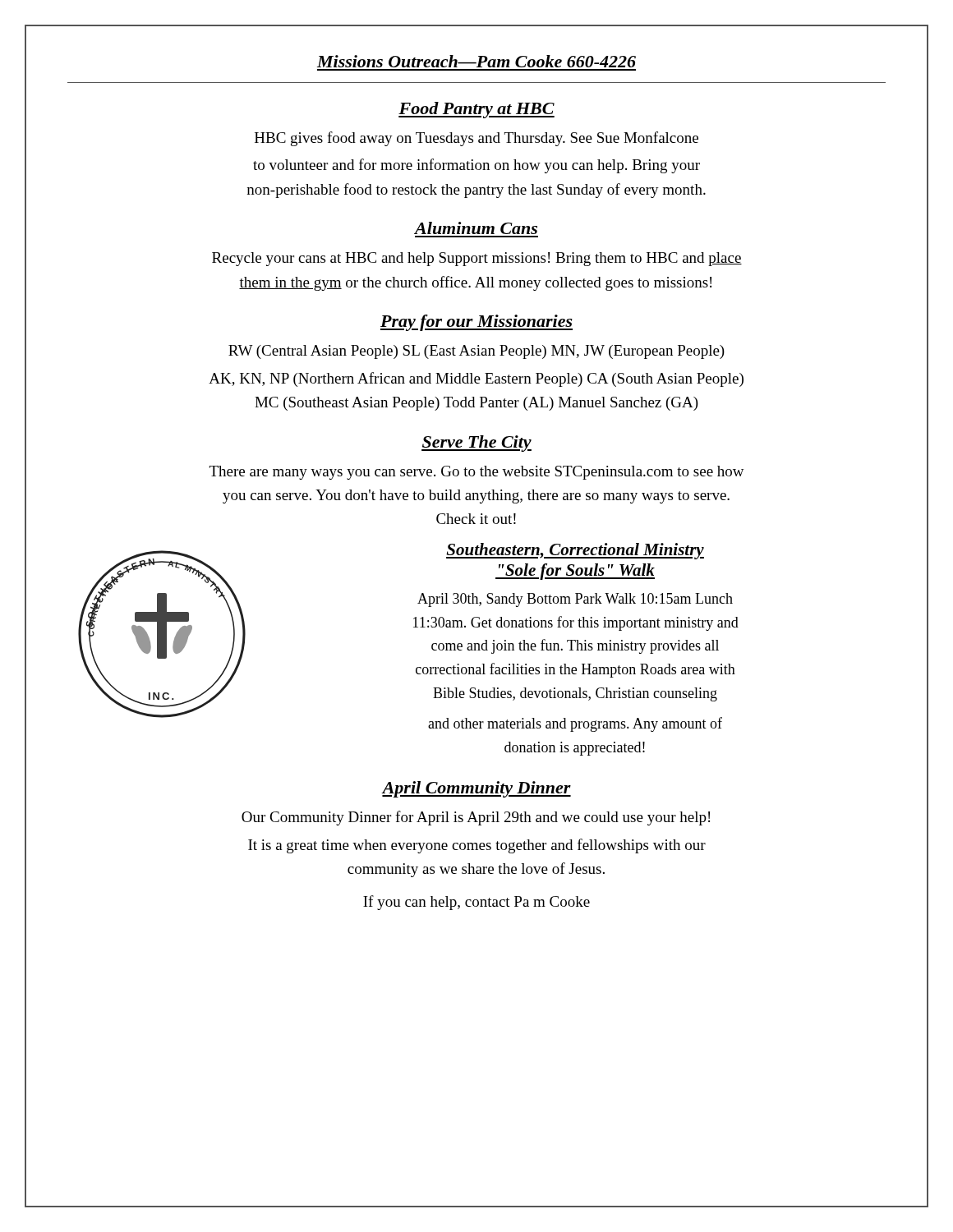Viewport: 953px width, 1232px height.
Task: Find the logo
Action: (162, 630)
